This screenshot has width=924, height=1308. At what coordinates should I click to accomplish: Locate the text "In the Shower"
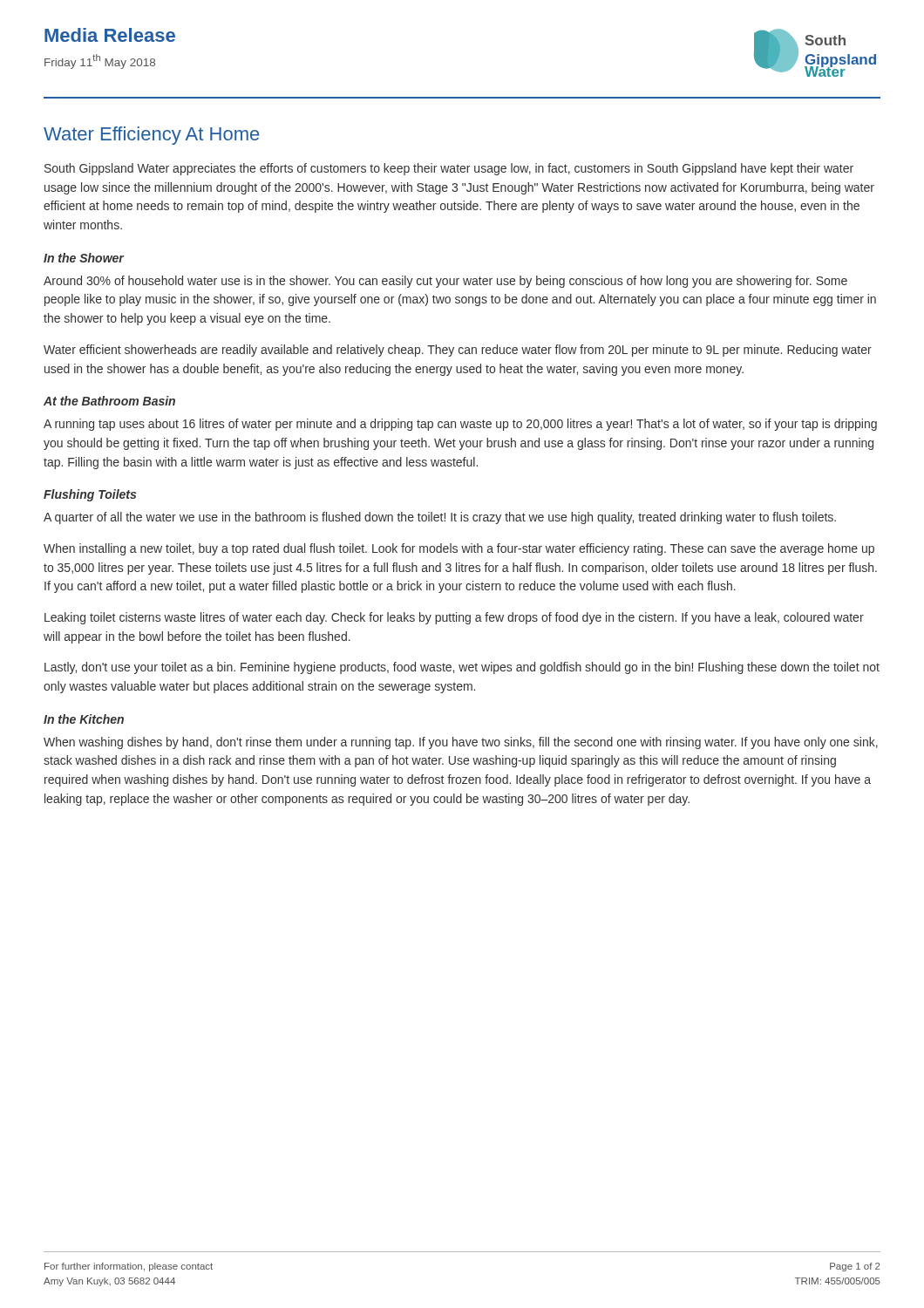coord(84,258)
